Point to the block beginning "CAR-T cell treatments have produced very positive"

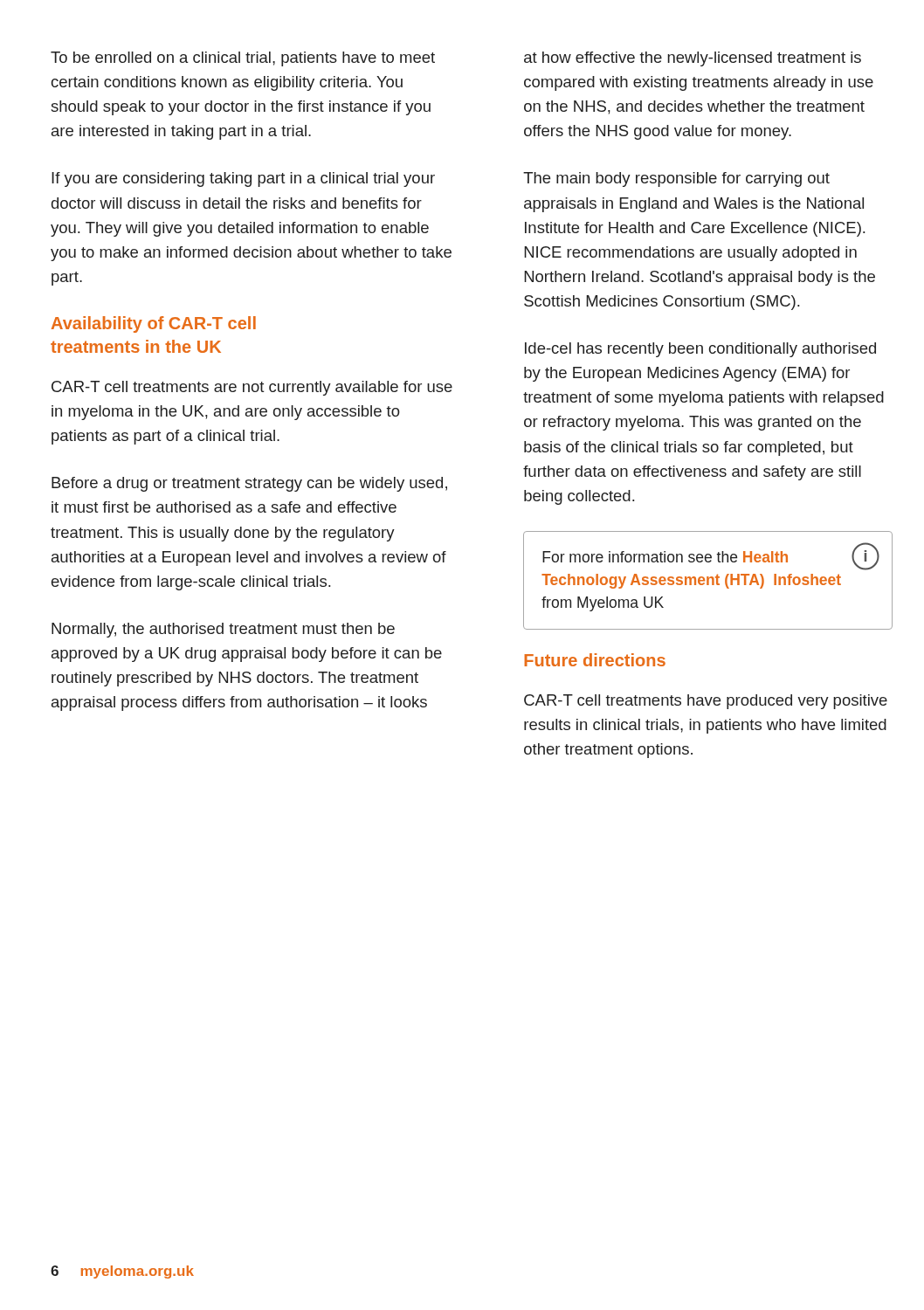pyautogui.click(x=705, y=724)
